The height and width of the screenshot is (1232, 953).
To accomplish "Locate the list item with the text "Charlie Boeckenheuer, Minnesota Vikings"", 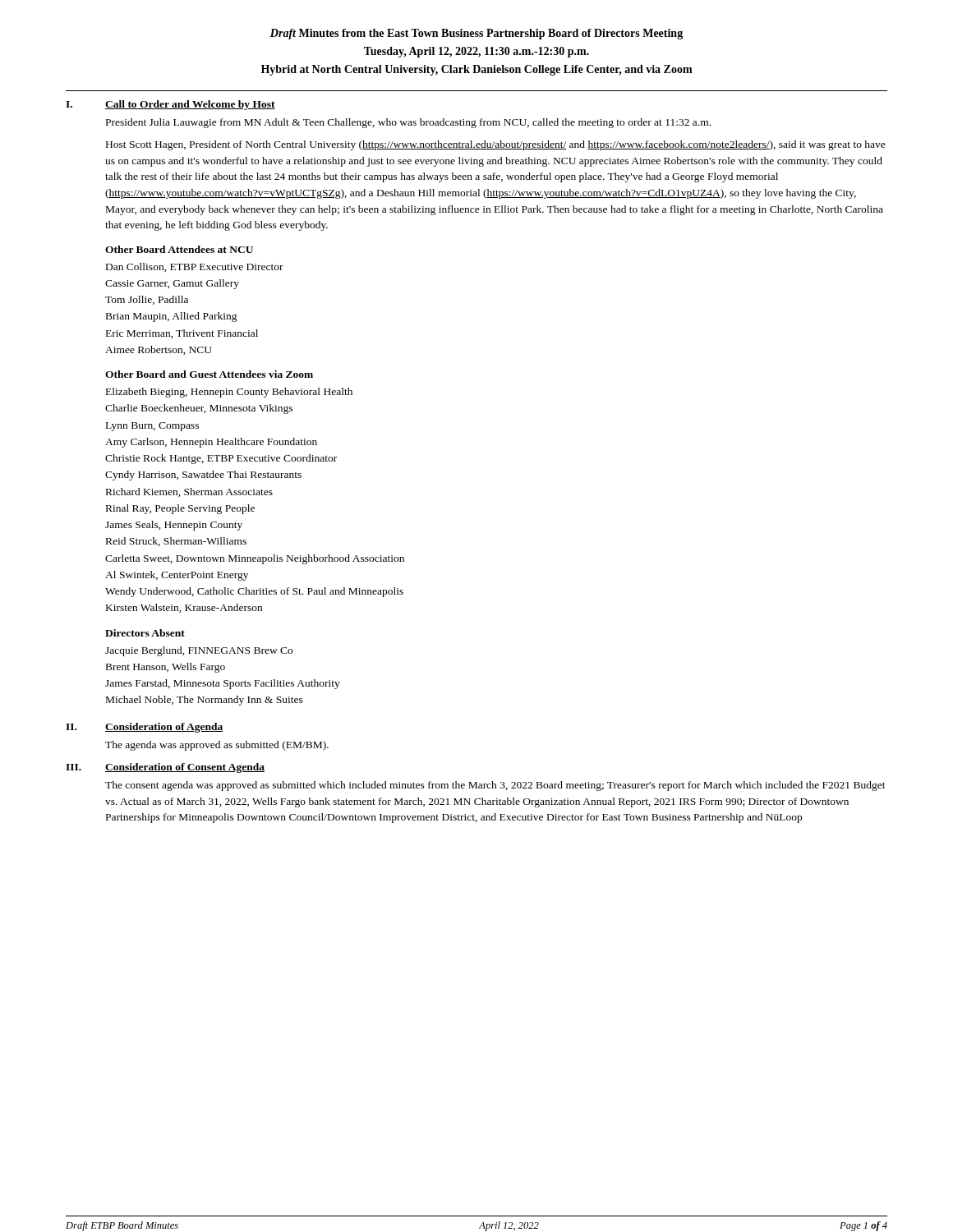I will [199, 408].
